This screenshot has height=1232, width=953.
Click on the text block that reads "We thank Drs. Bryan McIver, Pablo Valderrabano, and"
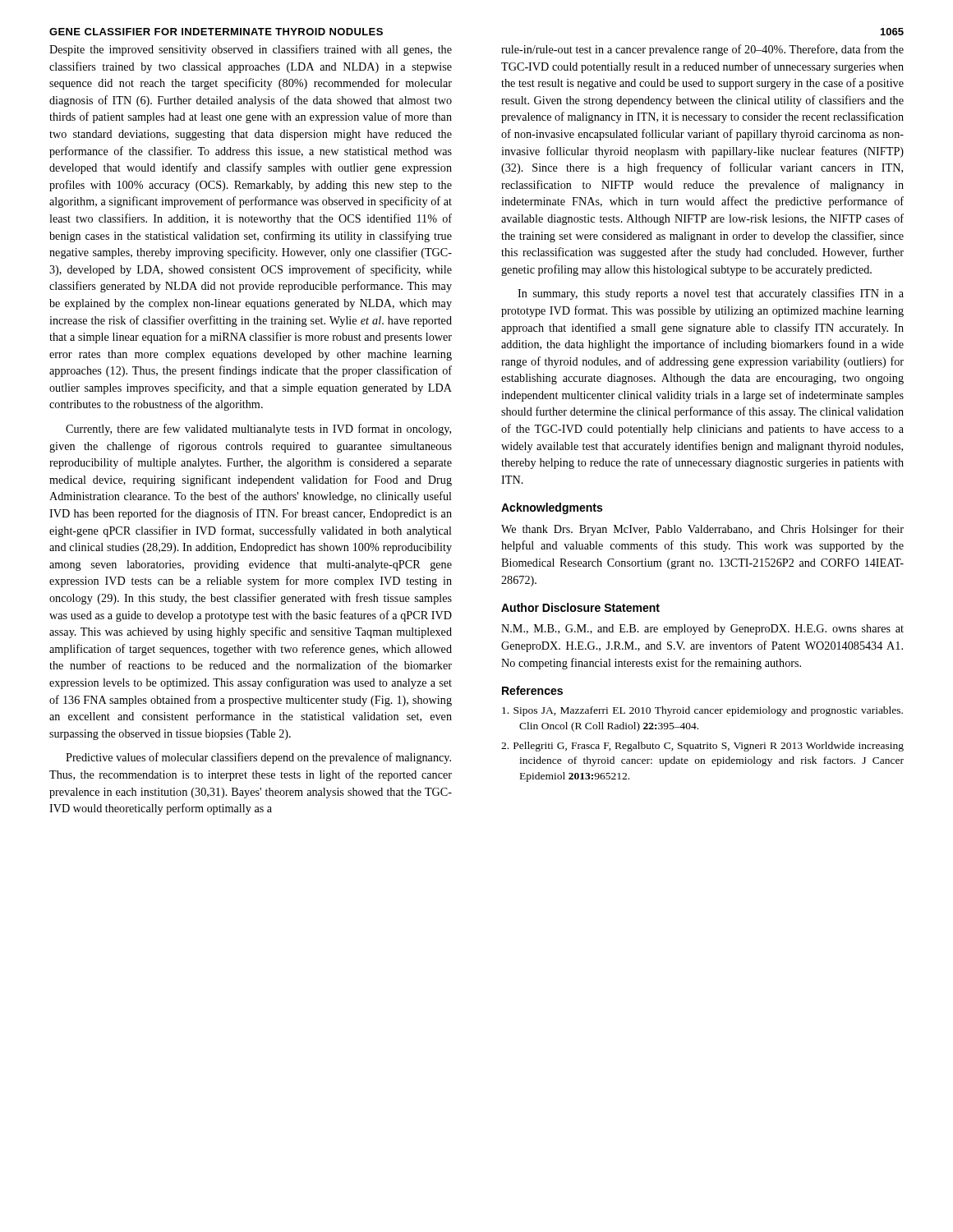(702, 554)
